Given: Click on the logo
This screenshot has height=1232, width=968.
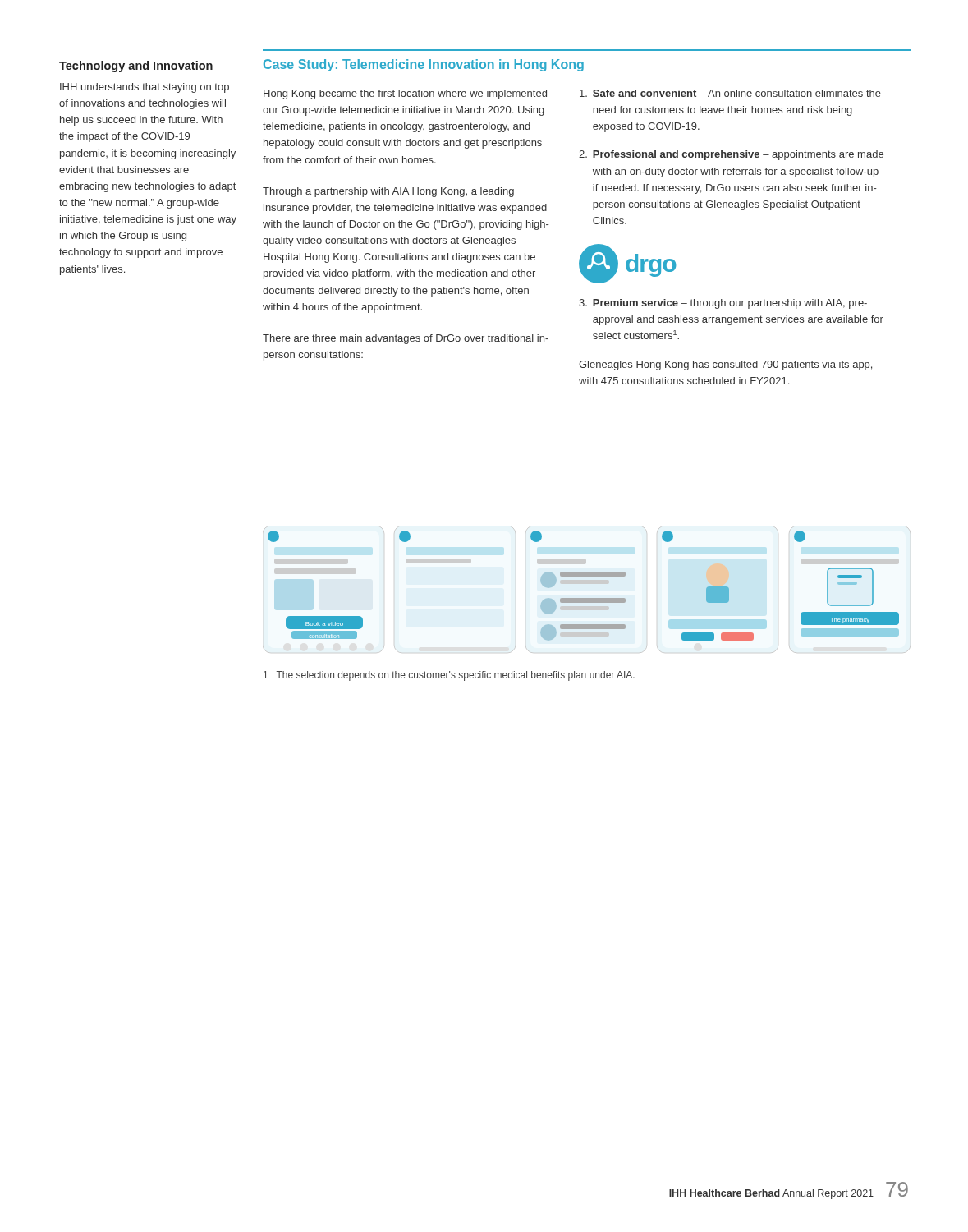Looking at the screenshot, I should tap(733, 264).
